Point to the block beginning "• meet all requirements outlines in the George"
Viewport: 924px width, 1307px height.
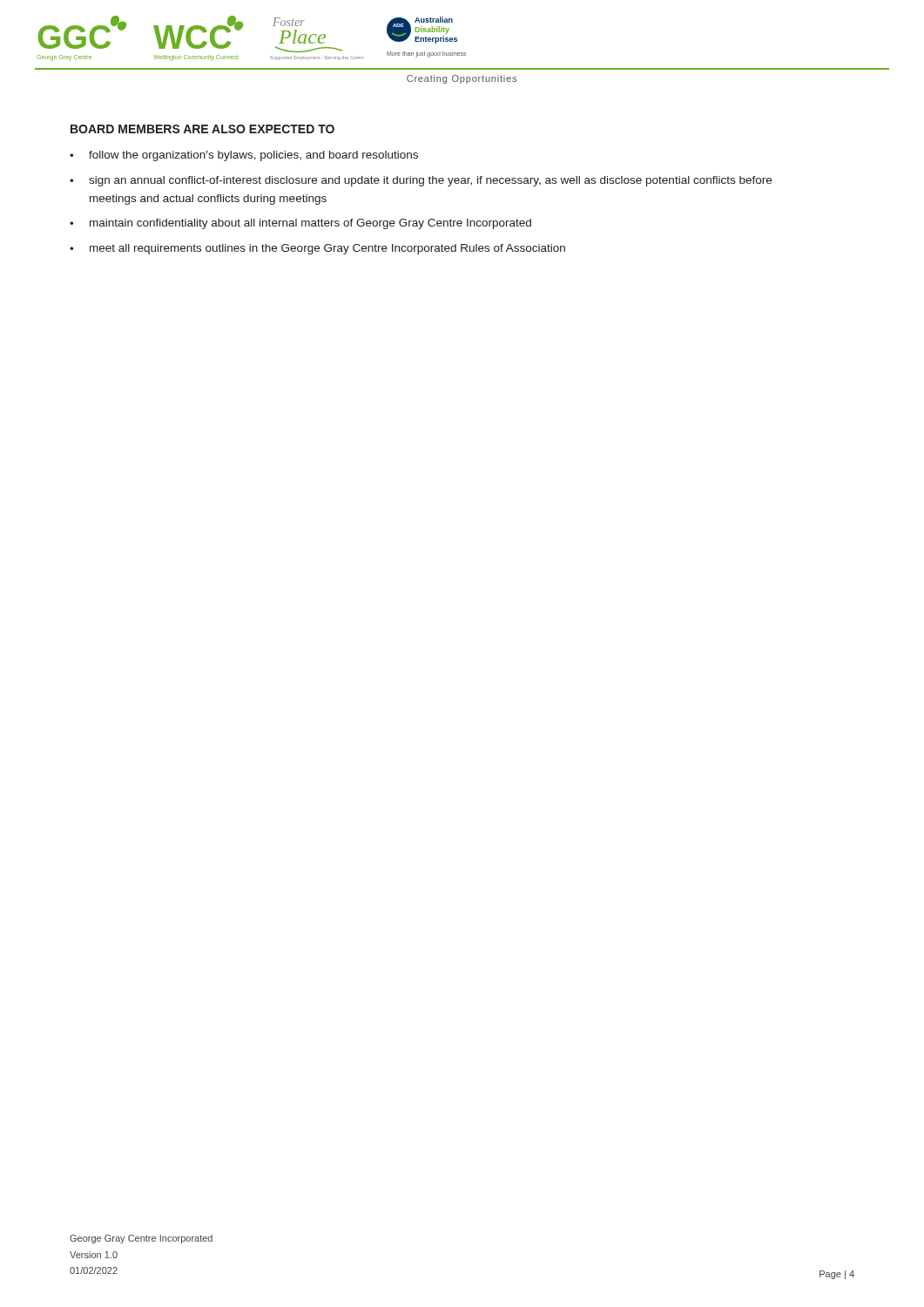(x=318, y=249)
